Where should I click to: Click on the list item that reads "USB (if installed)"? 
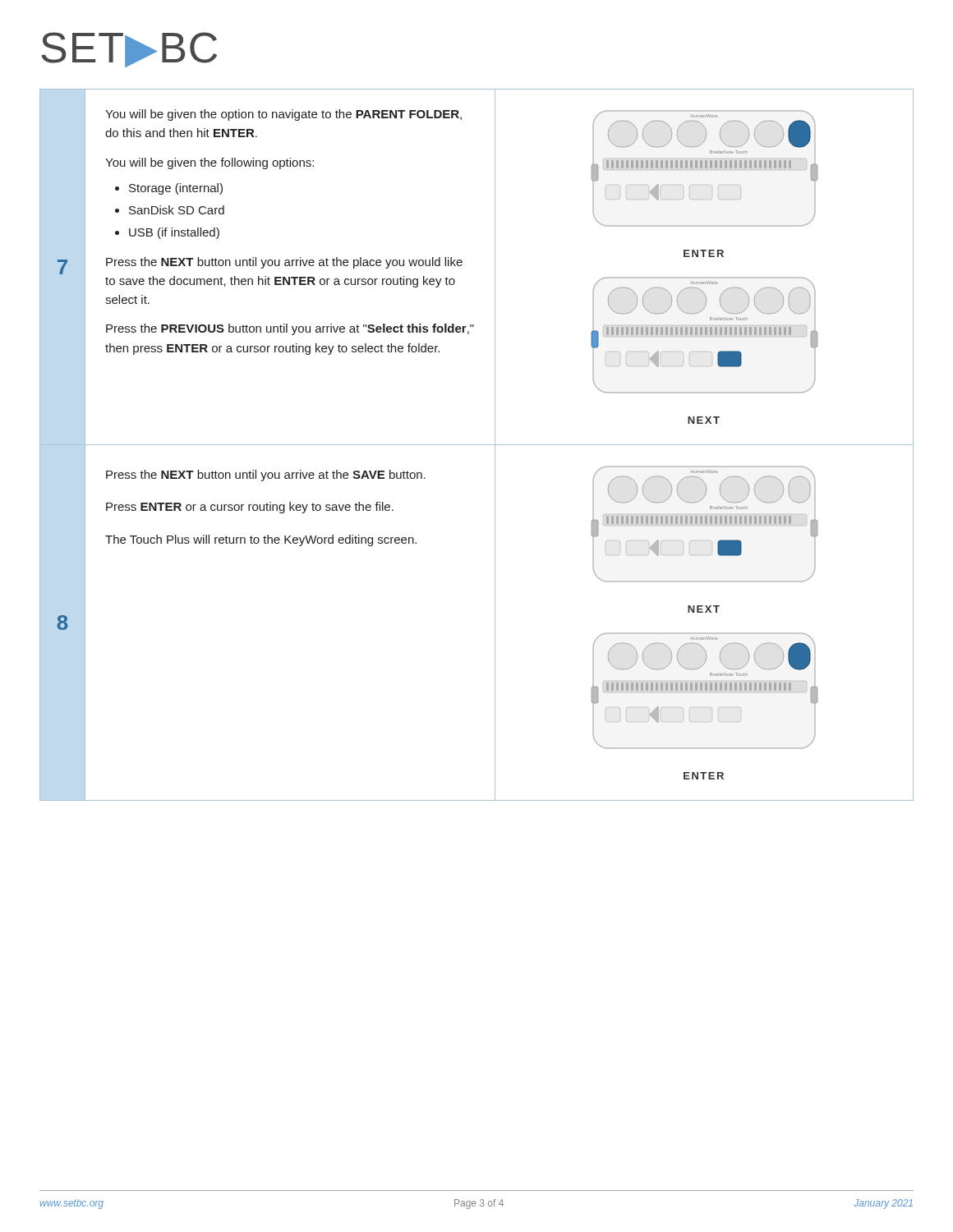click(x=174, y=232)
